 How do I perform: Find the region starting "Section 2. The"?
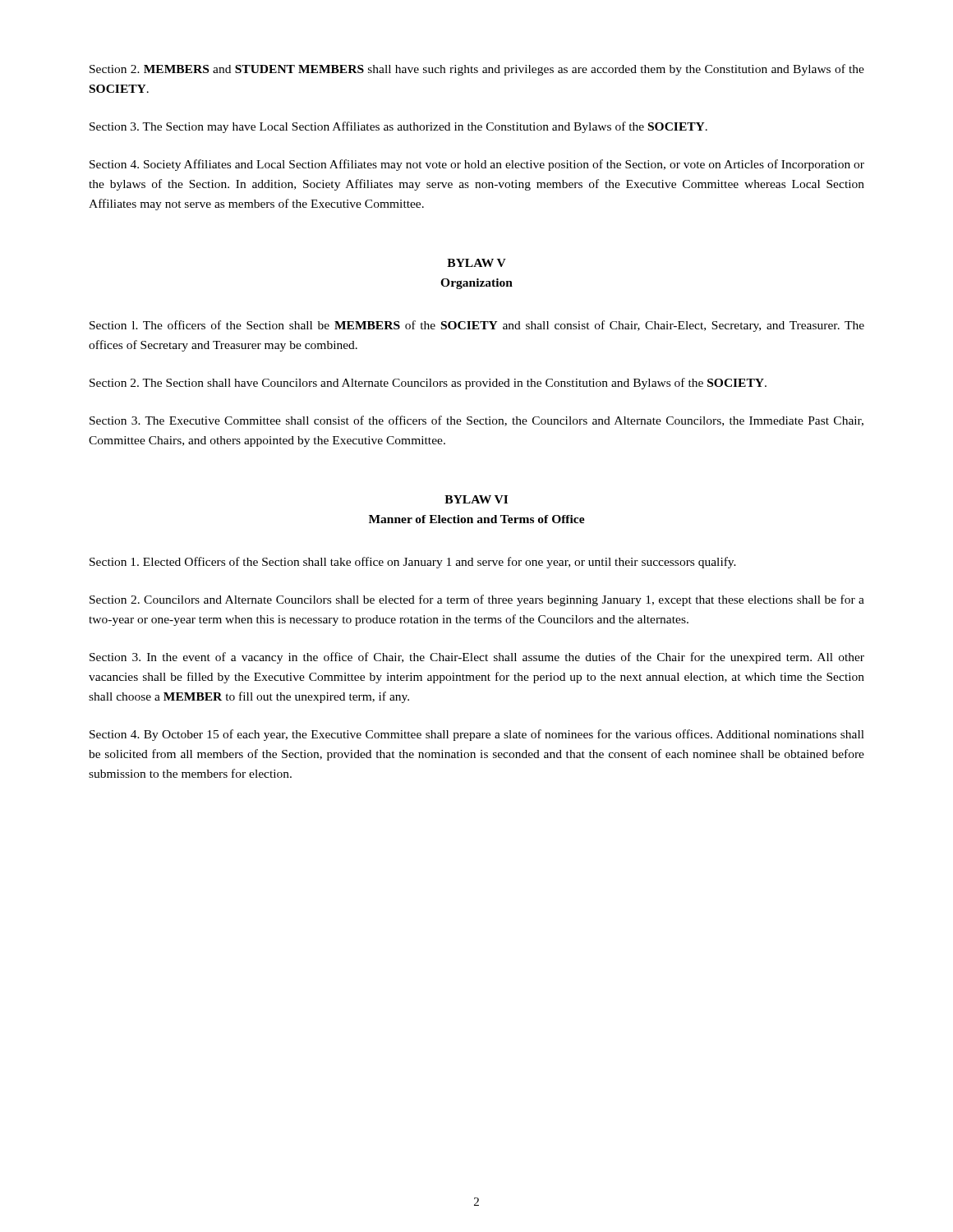tap(428, 382)
